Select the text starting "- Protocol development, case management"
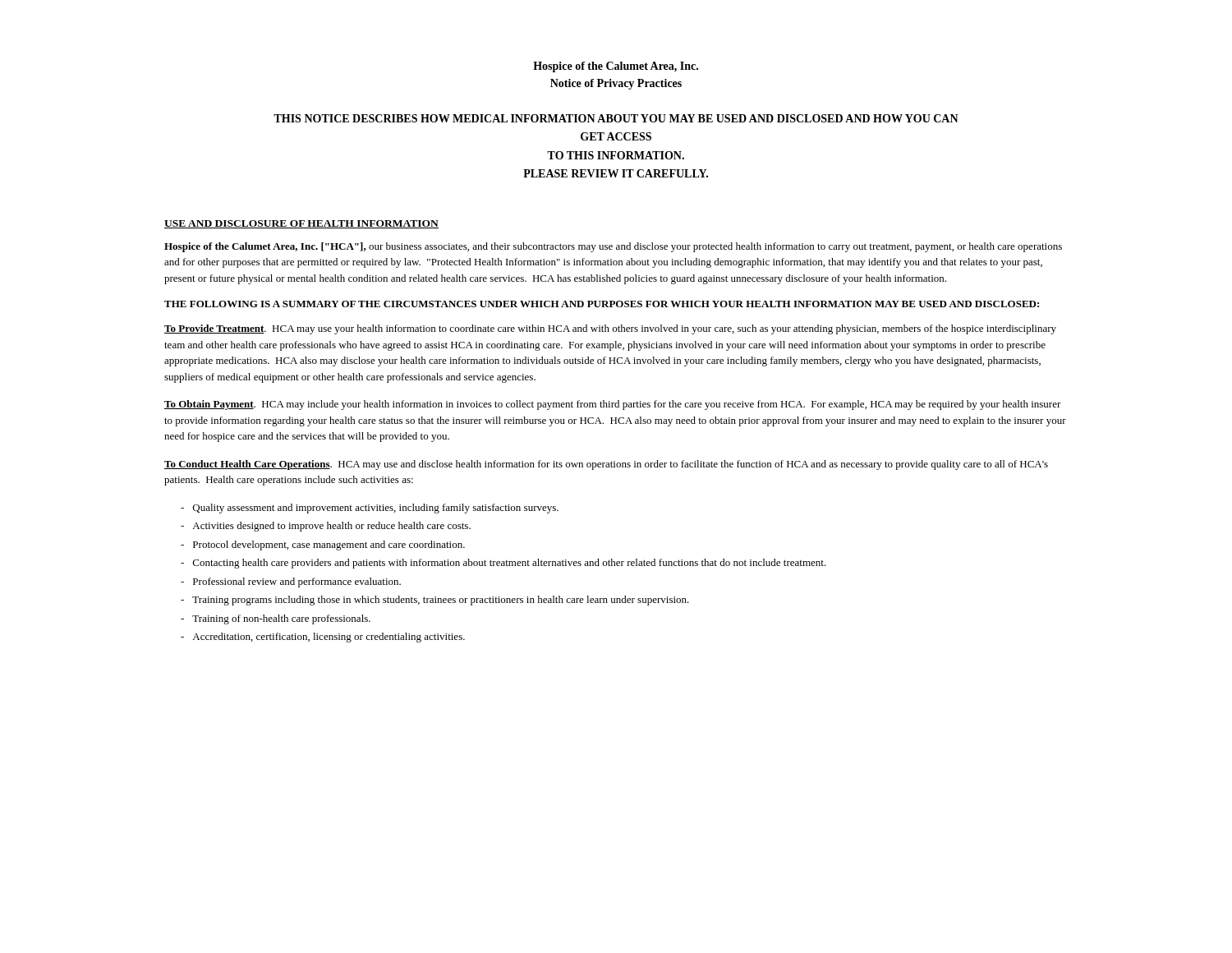Screen dimensions: 953x1232 coord(323,544)
